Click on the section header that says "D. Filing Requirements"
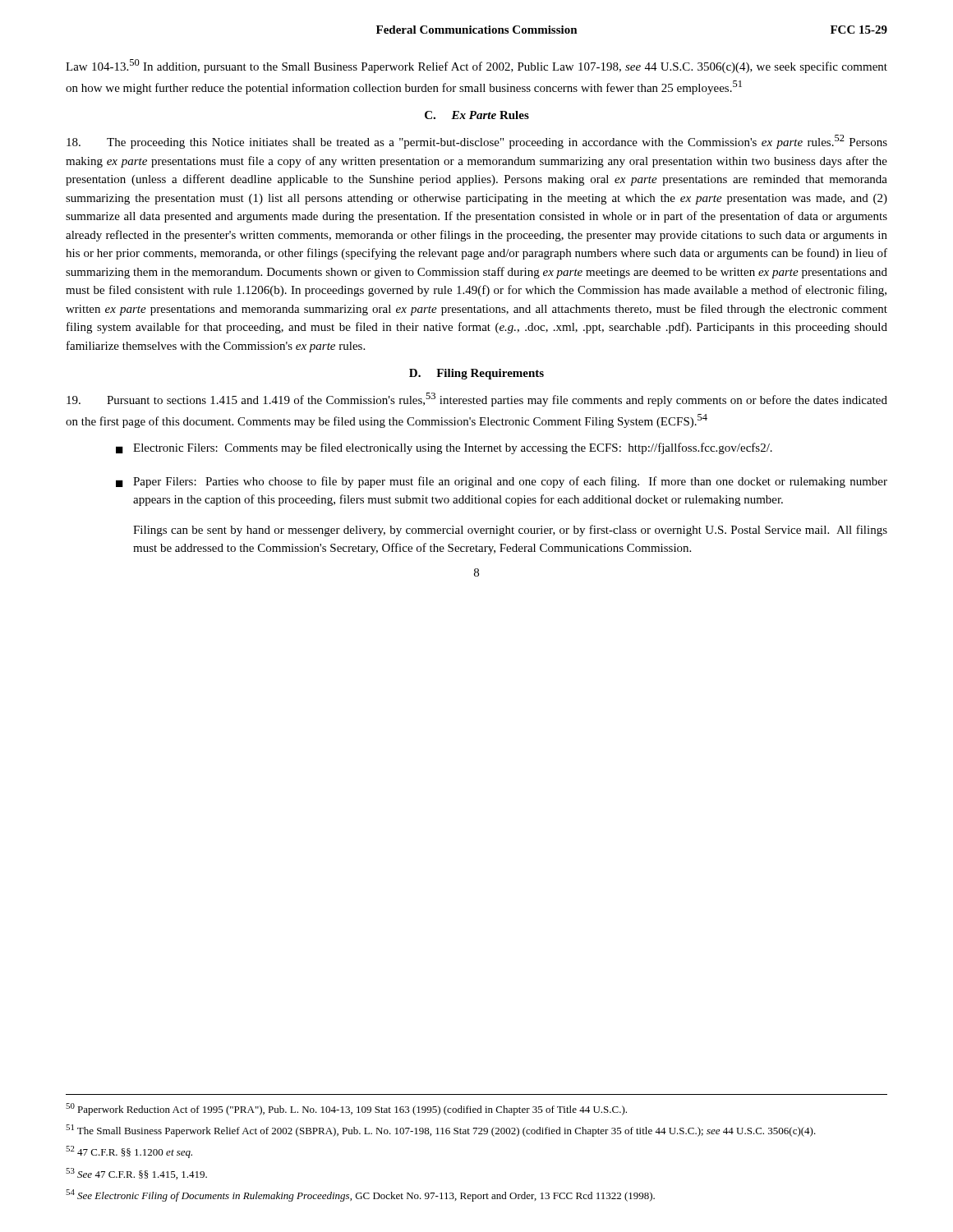Viewport: 953px width, 1232px height. click(x=476, y=373)
